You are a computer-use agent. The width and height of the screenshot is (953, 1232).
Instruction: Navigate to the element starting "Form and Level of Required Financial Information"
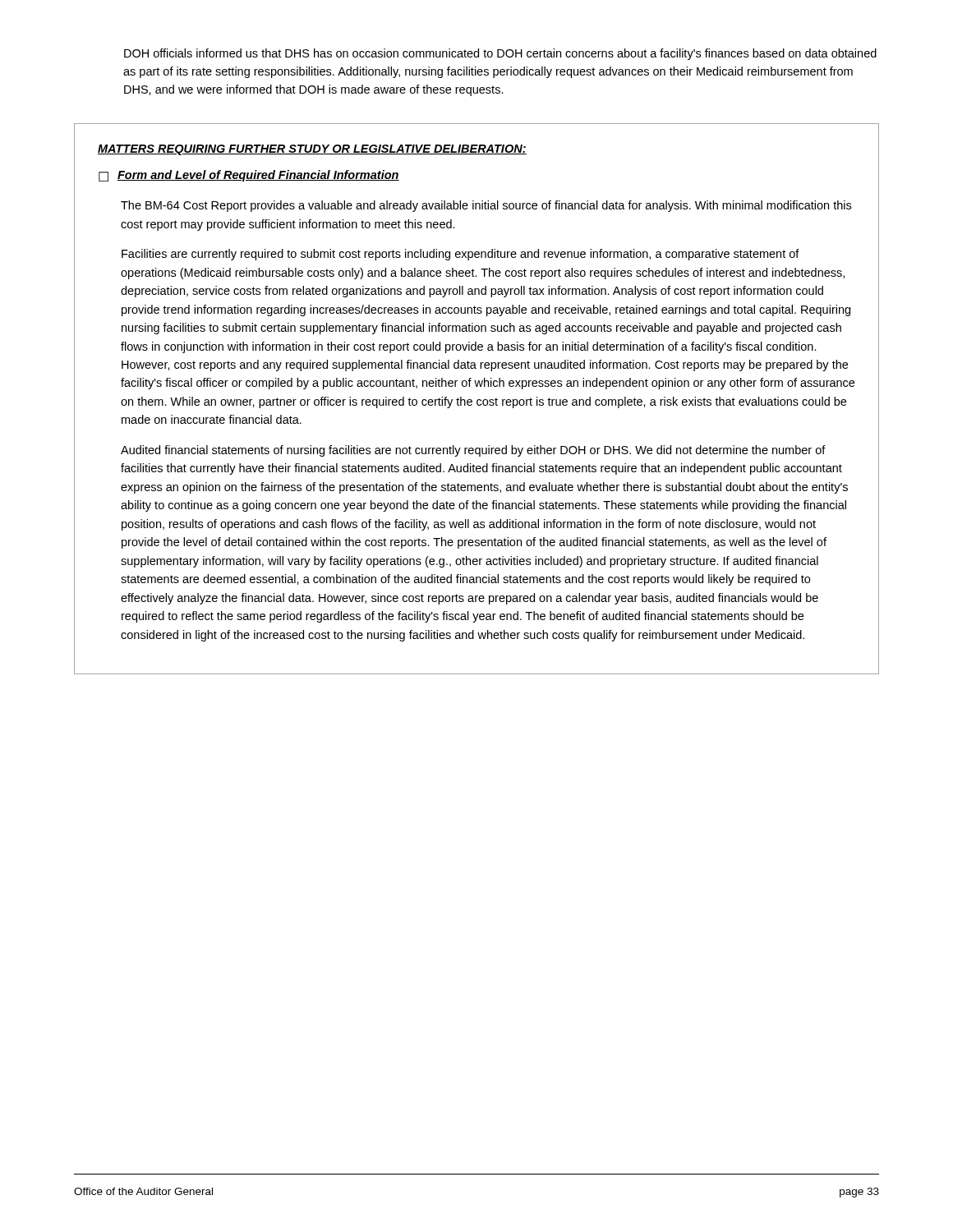click(x=258, y=175)
